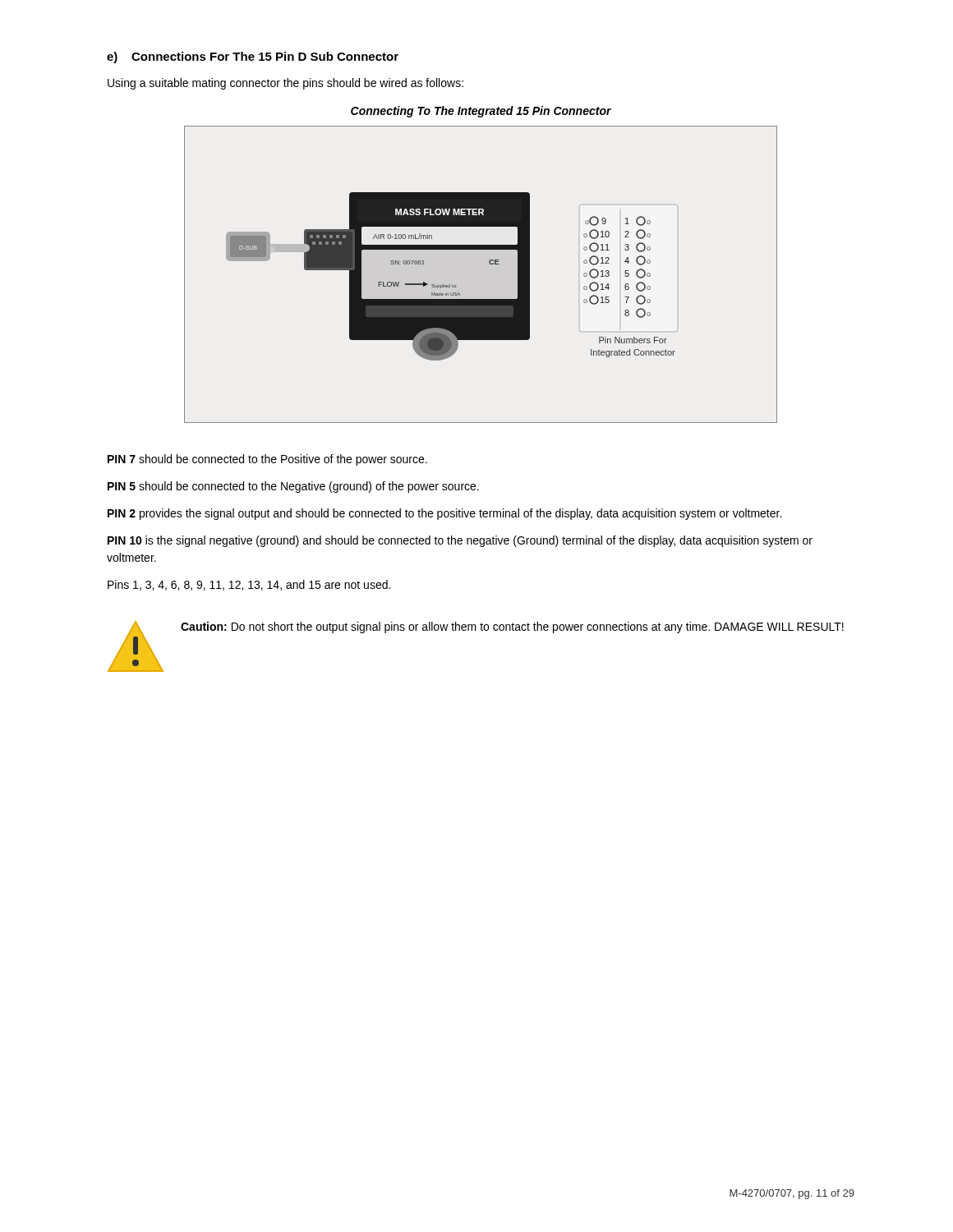Select the text block that reads "Caution: Do not"
The width and height of the screenshot is (953, 1232).
[x=476, y=647]
